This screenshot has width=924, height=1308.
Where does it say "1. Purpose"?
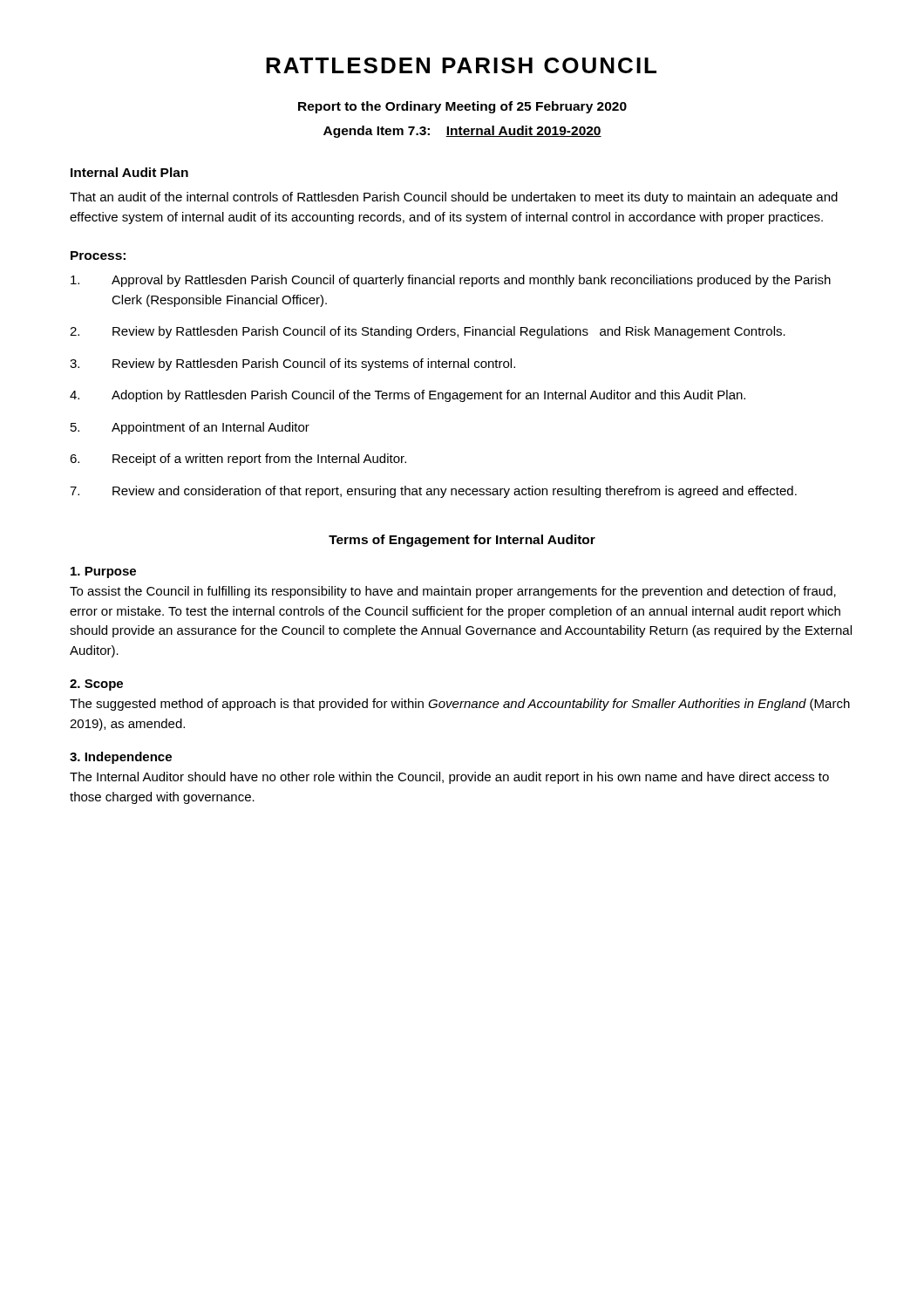[x=103, y=571]
